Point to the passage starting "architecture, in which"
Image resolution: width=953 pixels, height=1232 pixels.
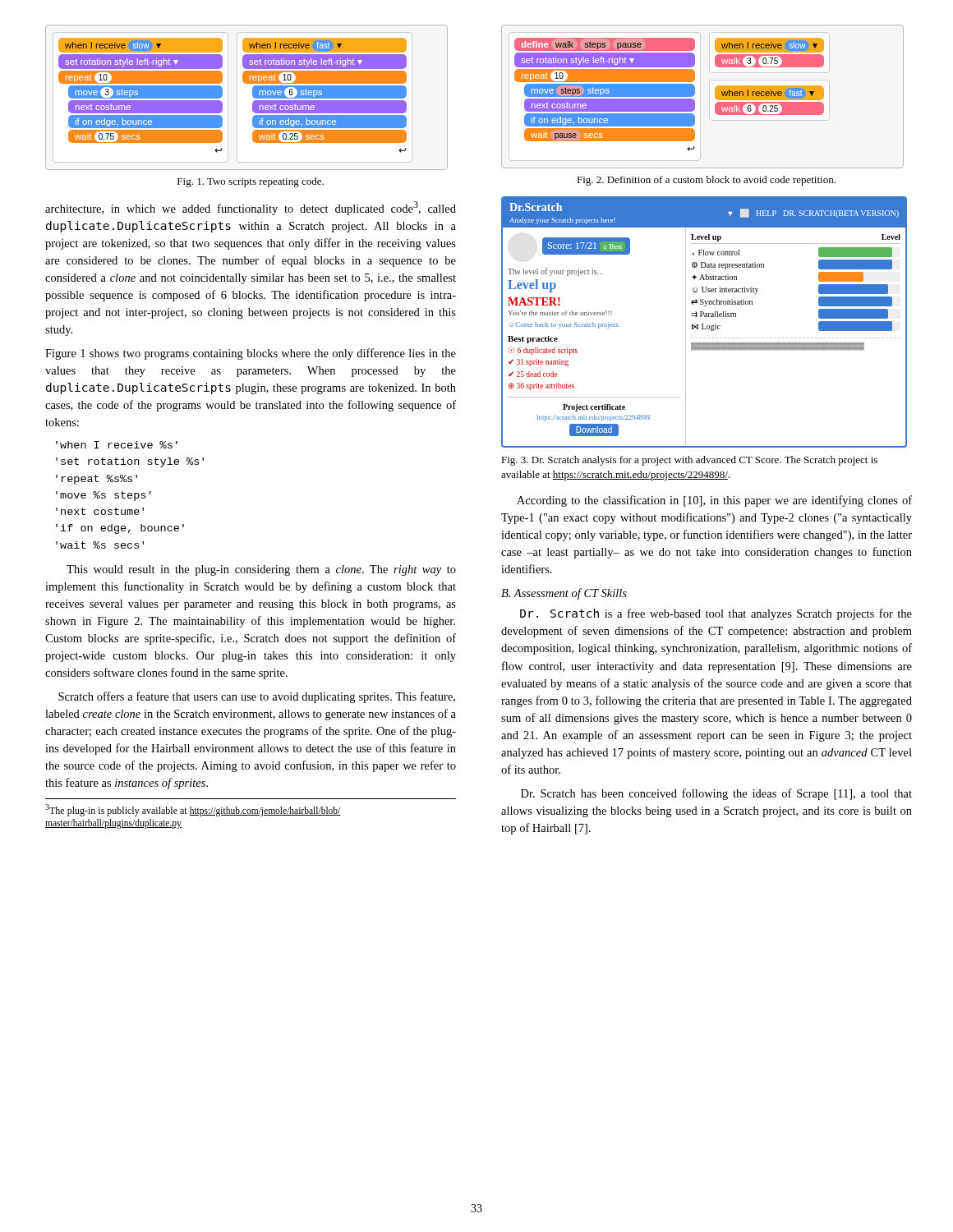coord(251,267)
